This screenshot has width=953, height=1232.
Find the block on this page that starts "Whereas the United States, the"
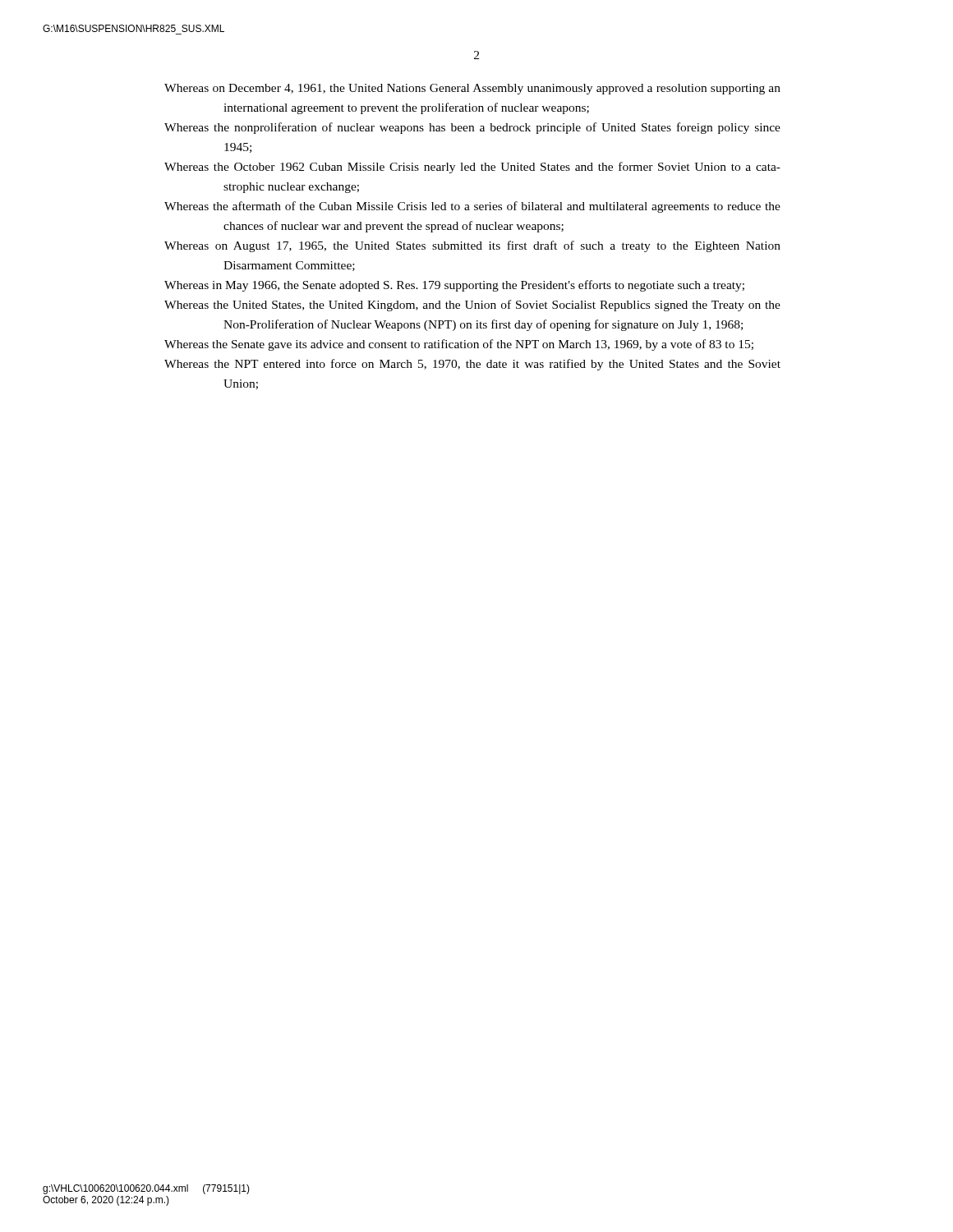pyautogui.click(x=472, y=314)
